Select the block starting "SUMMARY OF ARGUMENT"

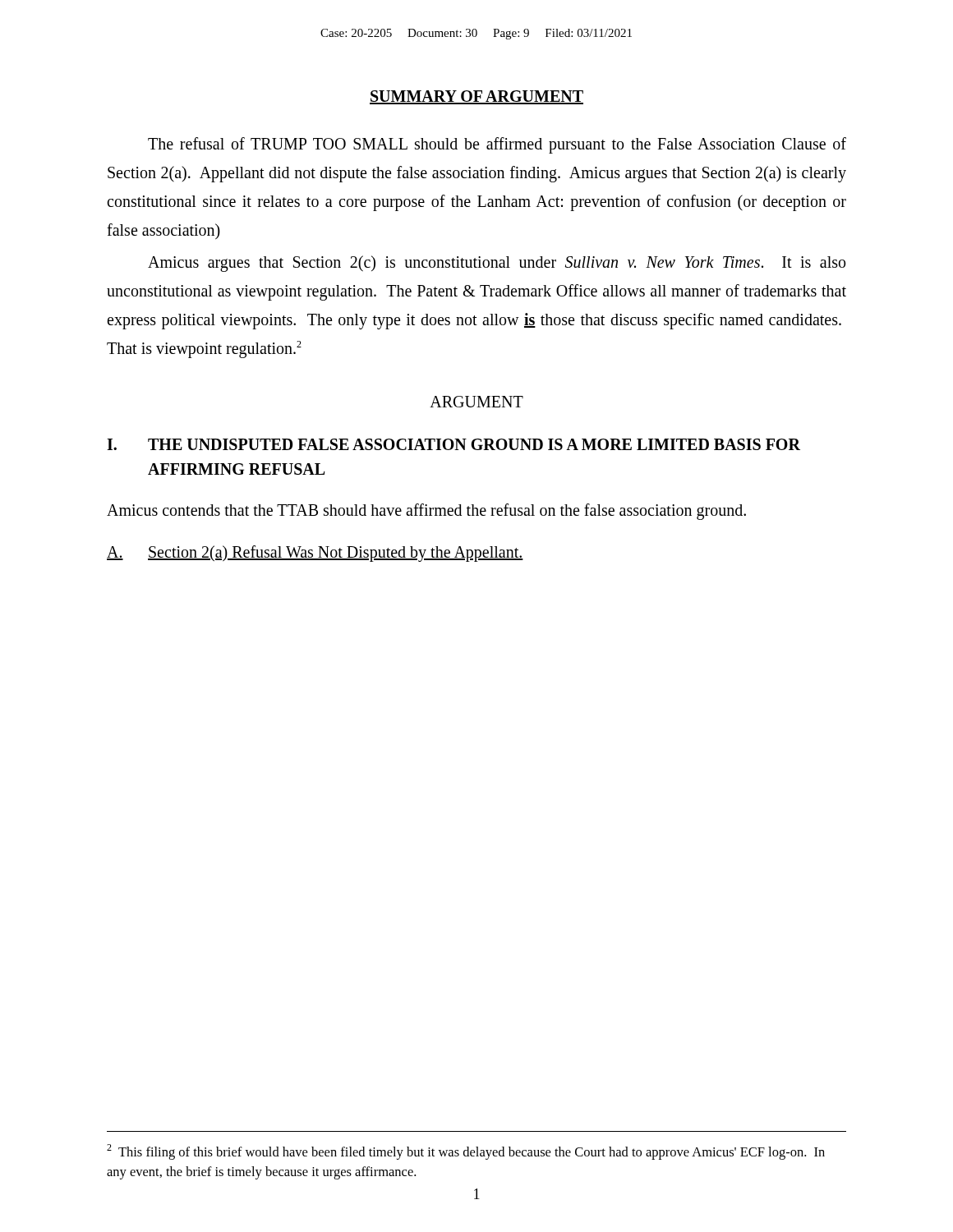click(476, 96)
